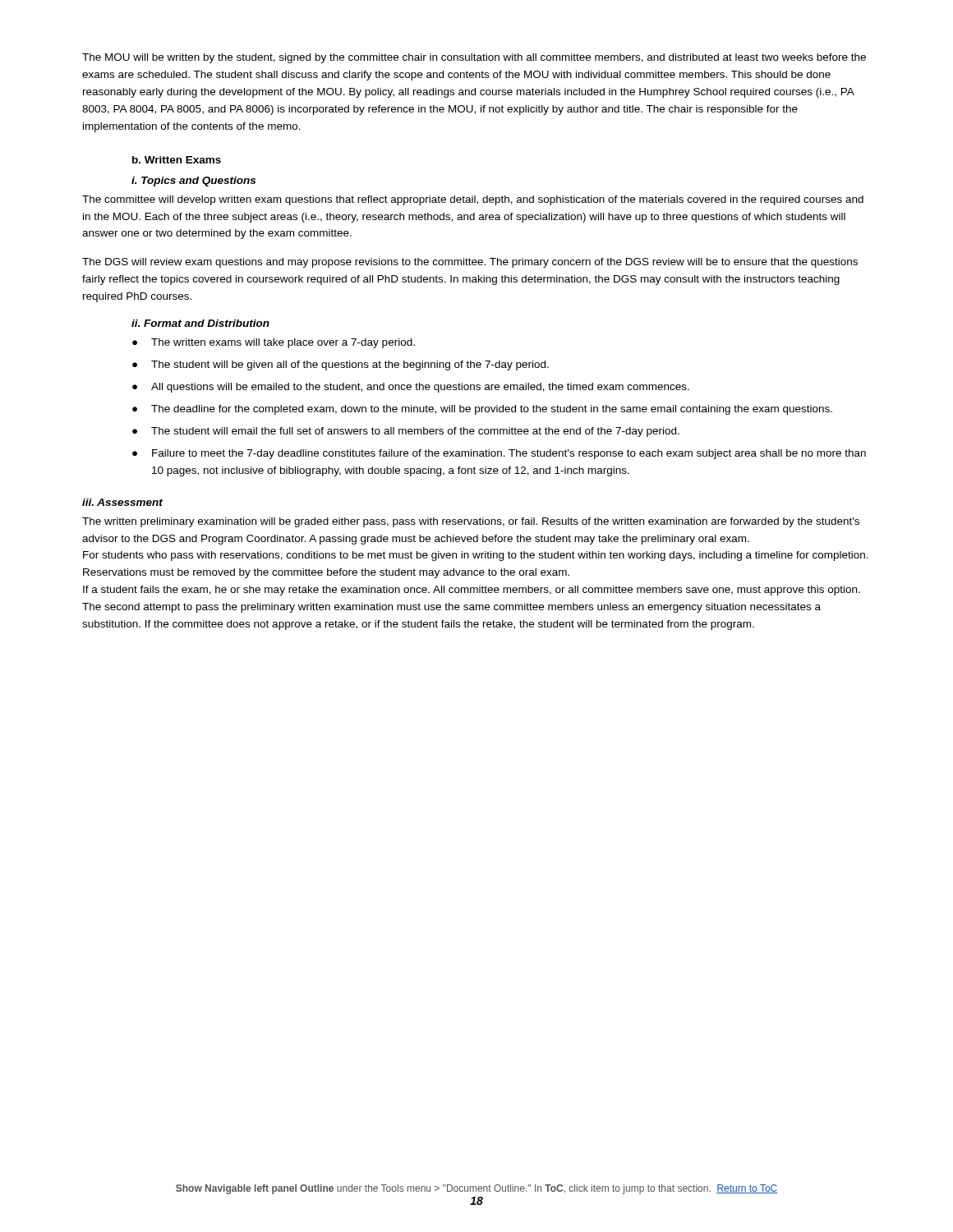Image resolution: width=953 pixels, height=1232 pixels.
Task: Navigate to the block starting "i. Topics and"
Action: coord(194,180)
